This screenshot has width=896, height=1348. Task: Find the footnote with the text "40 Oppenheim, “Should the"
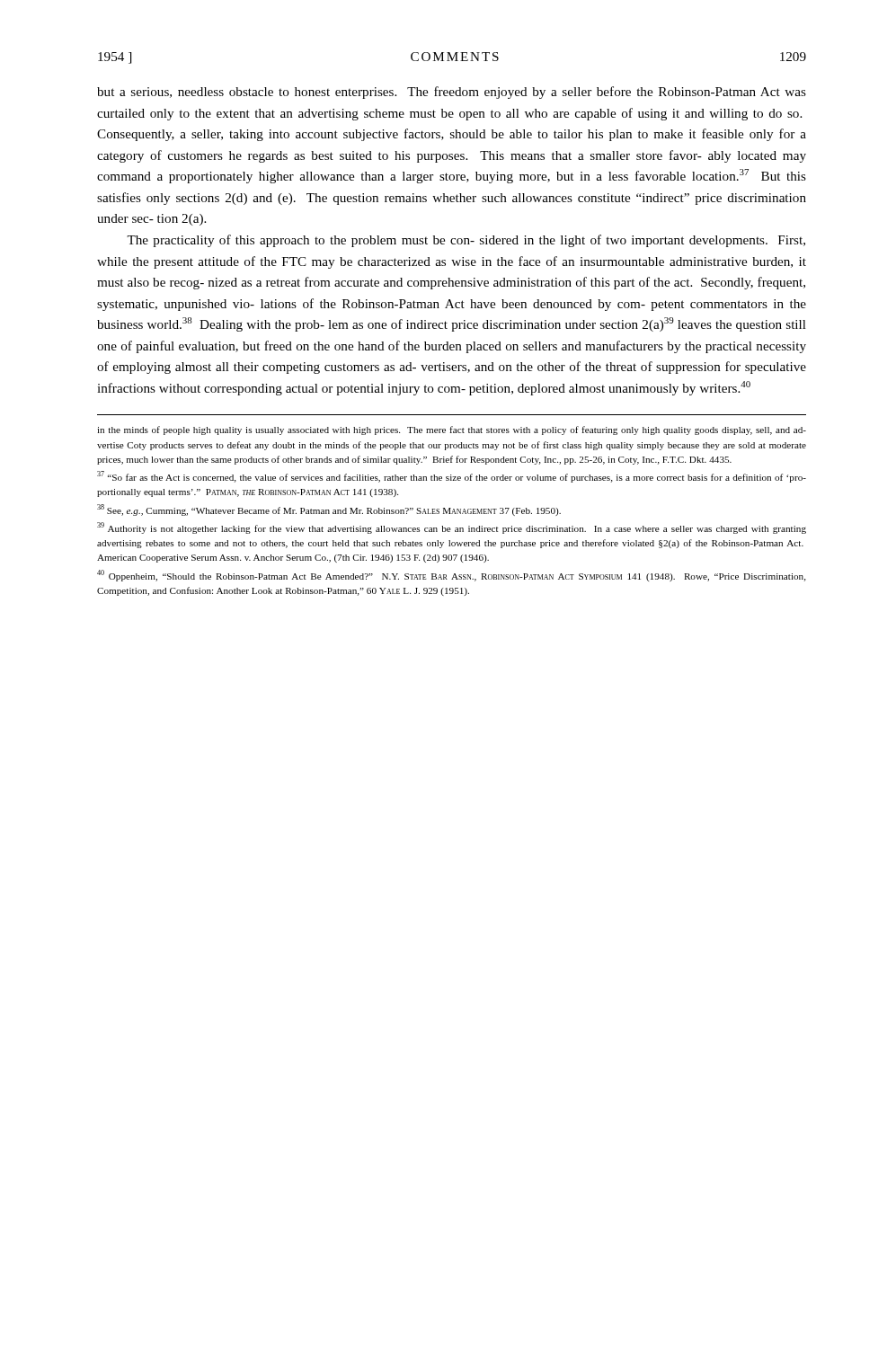tap(452, 583)
